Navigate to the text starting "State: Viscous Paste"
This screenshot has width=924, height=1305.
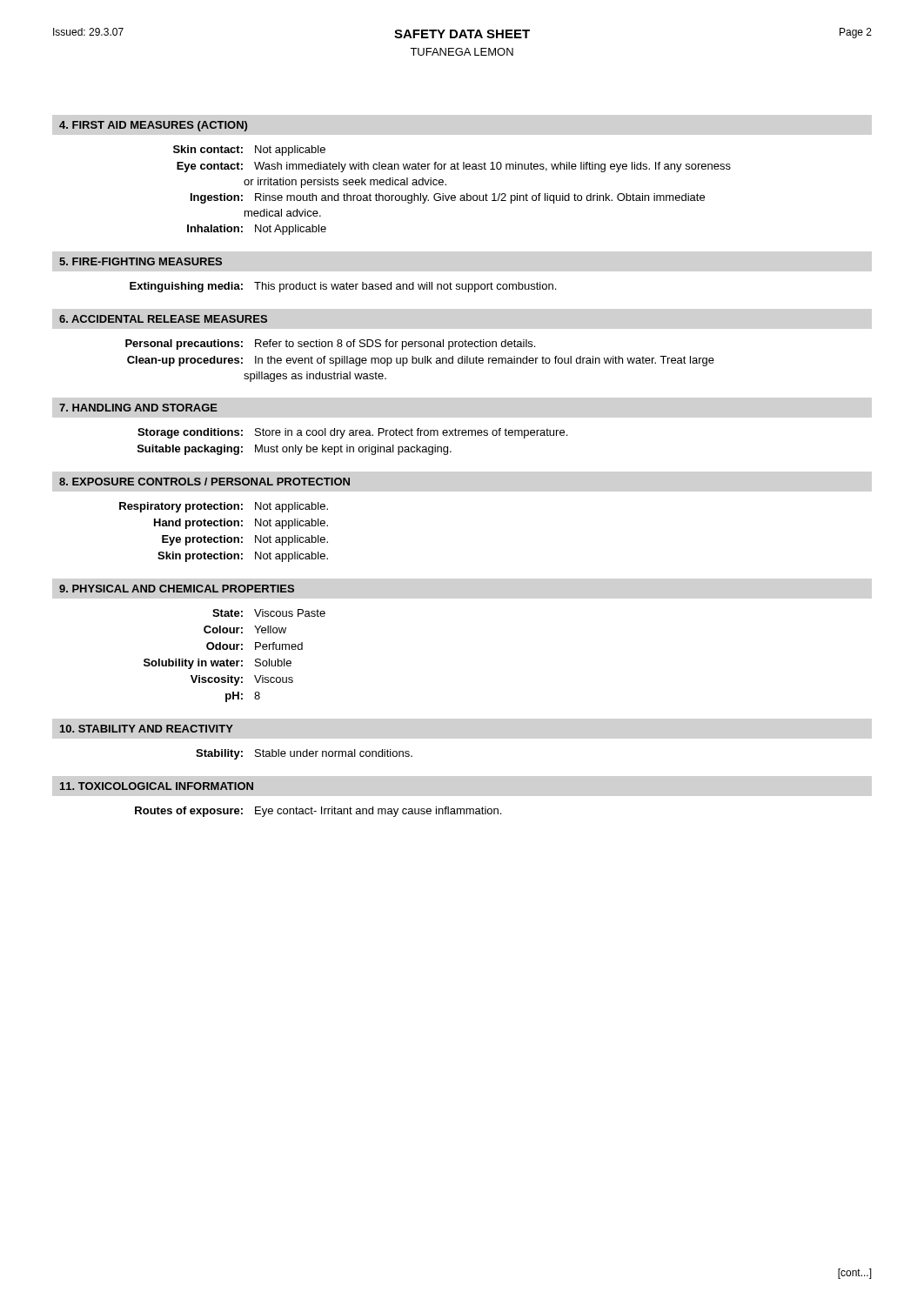coord(269,613)
